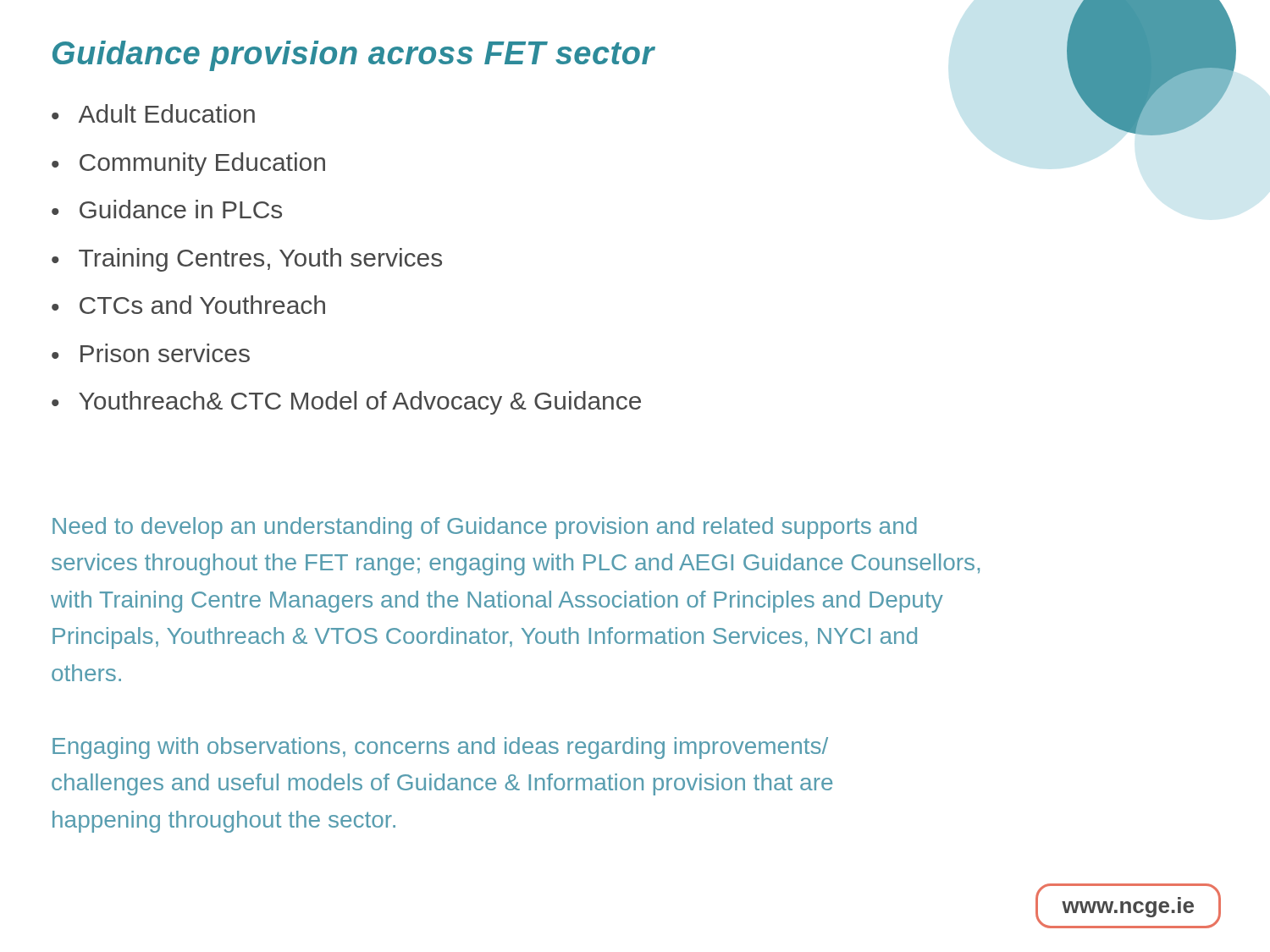Image resolution: width=1270 pixels, height=952 pixels.
Task: Click the illustration
Action: [x=1109, y=110]
